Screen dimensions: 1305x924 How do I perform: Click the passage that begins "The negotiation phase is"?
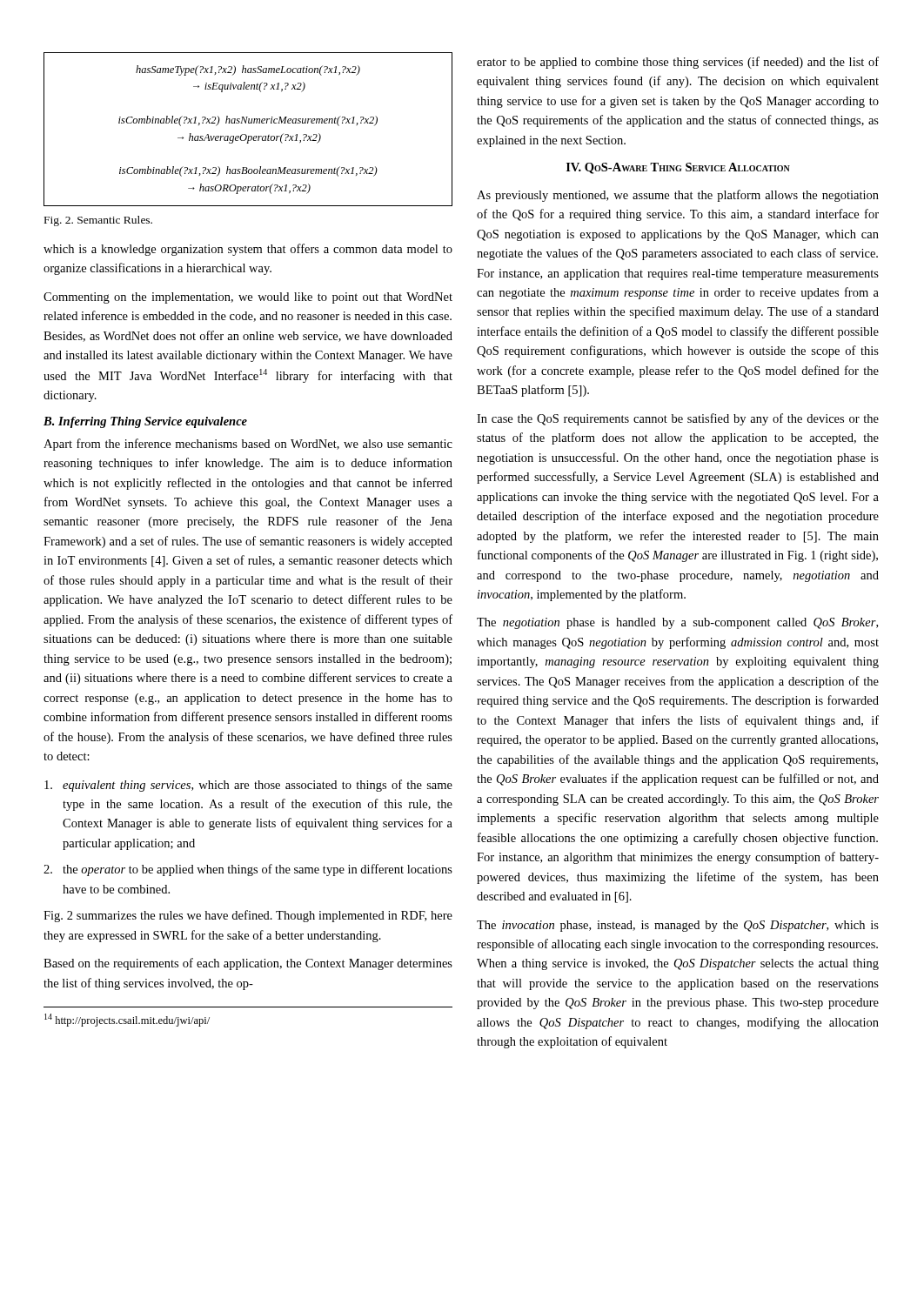click(x=678, y=760)
